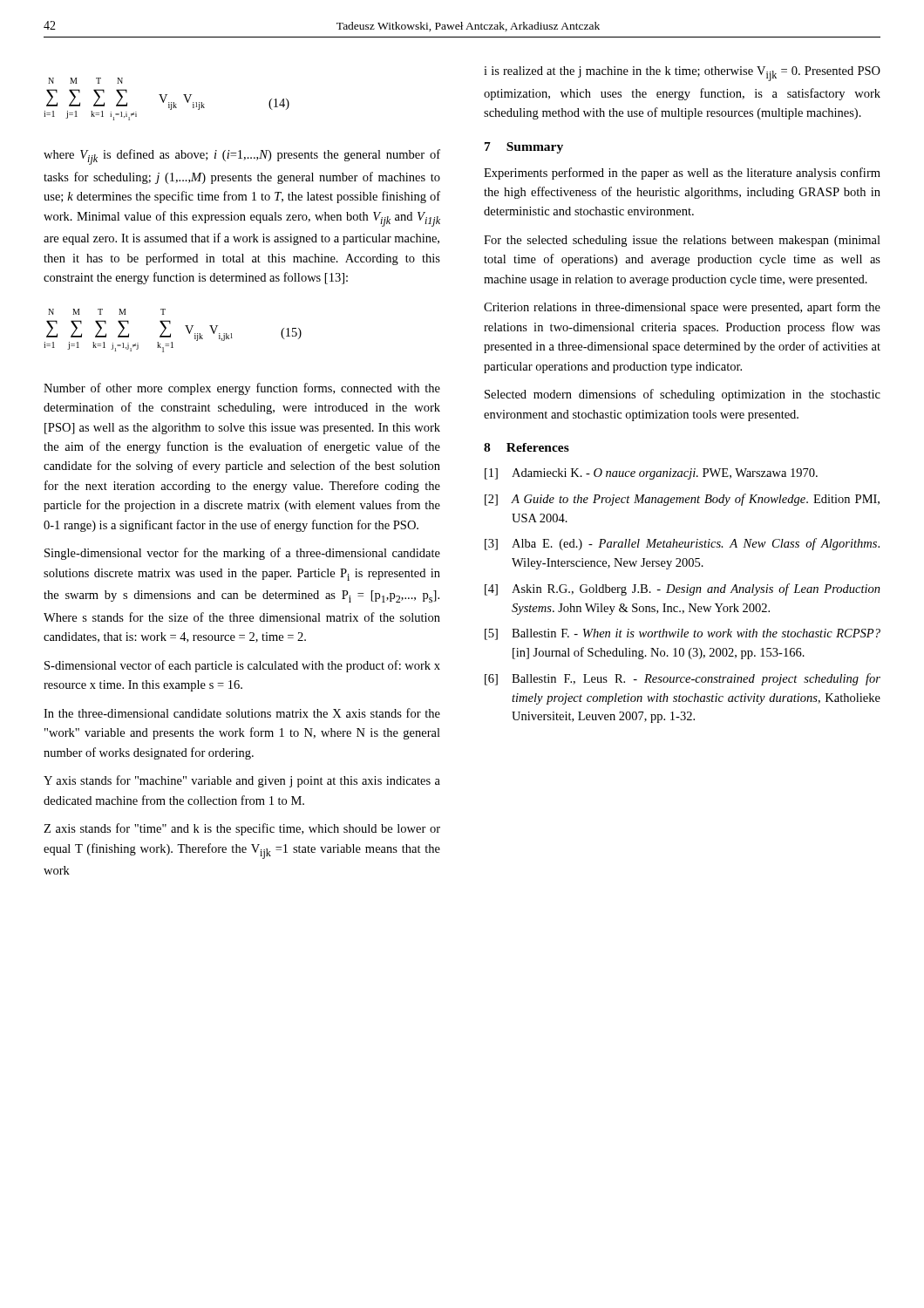Point to the block beginning "i is realized at"
This screenshot has height=1308, width=924.
(x=682, y=92)
